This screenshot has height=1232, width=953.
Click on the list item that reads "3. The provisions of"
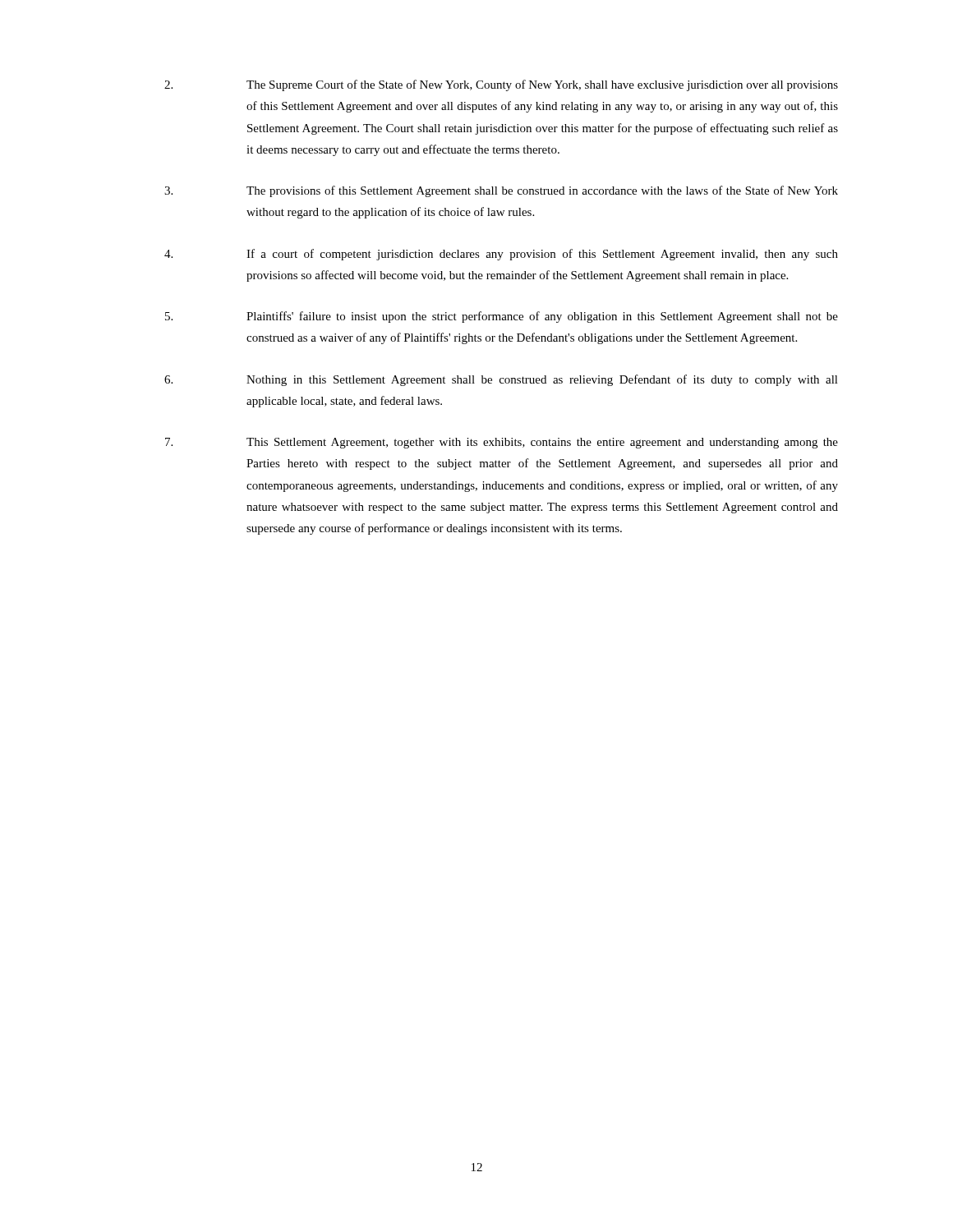tap(476, 201)
